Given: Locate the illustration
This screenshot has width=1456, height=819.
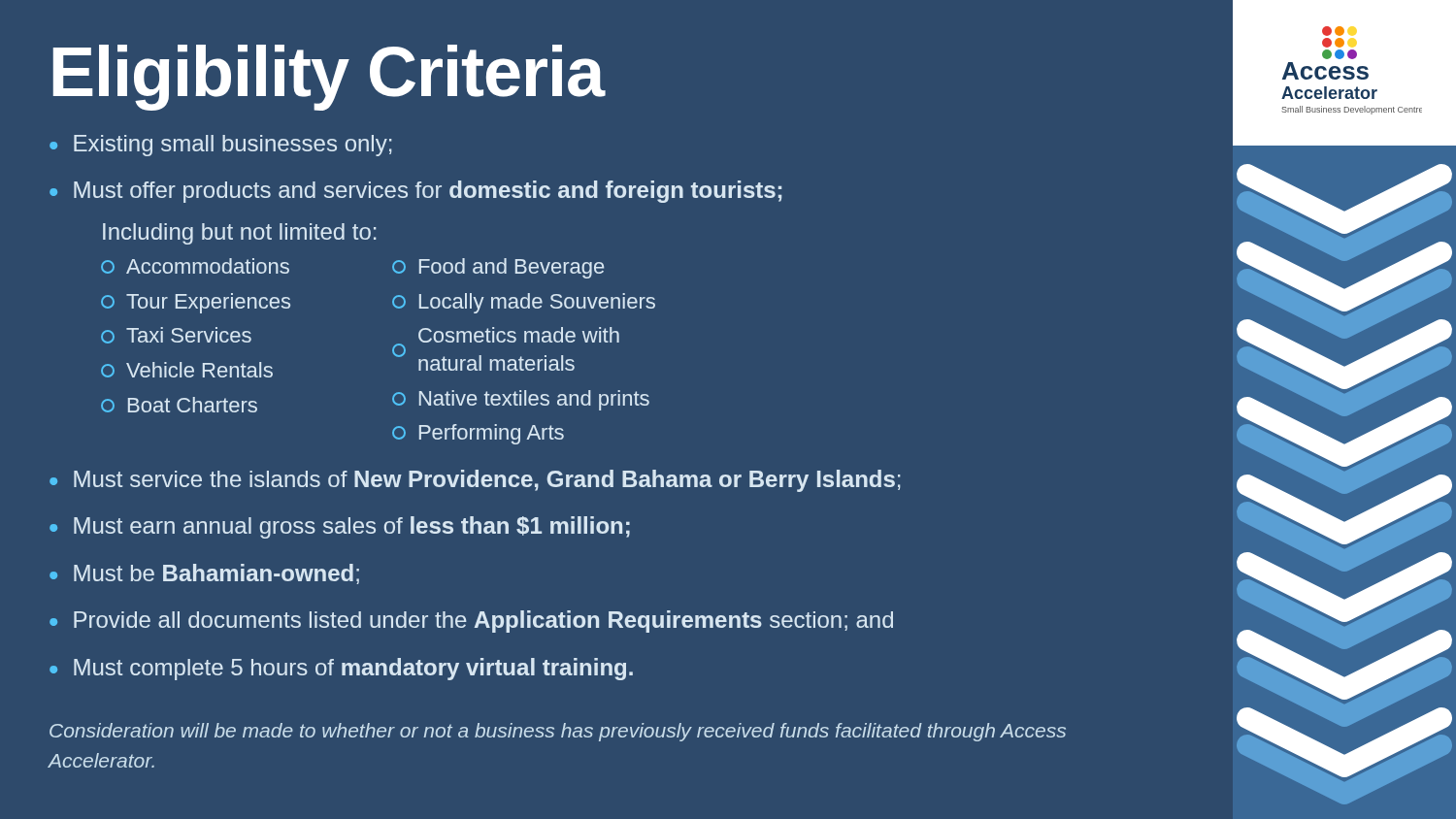Looking at the screenshot, I should pyautogui.click(x=1344, y=482).
